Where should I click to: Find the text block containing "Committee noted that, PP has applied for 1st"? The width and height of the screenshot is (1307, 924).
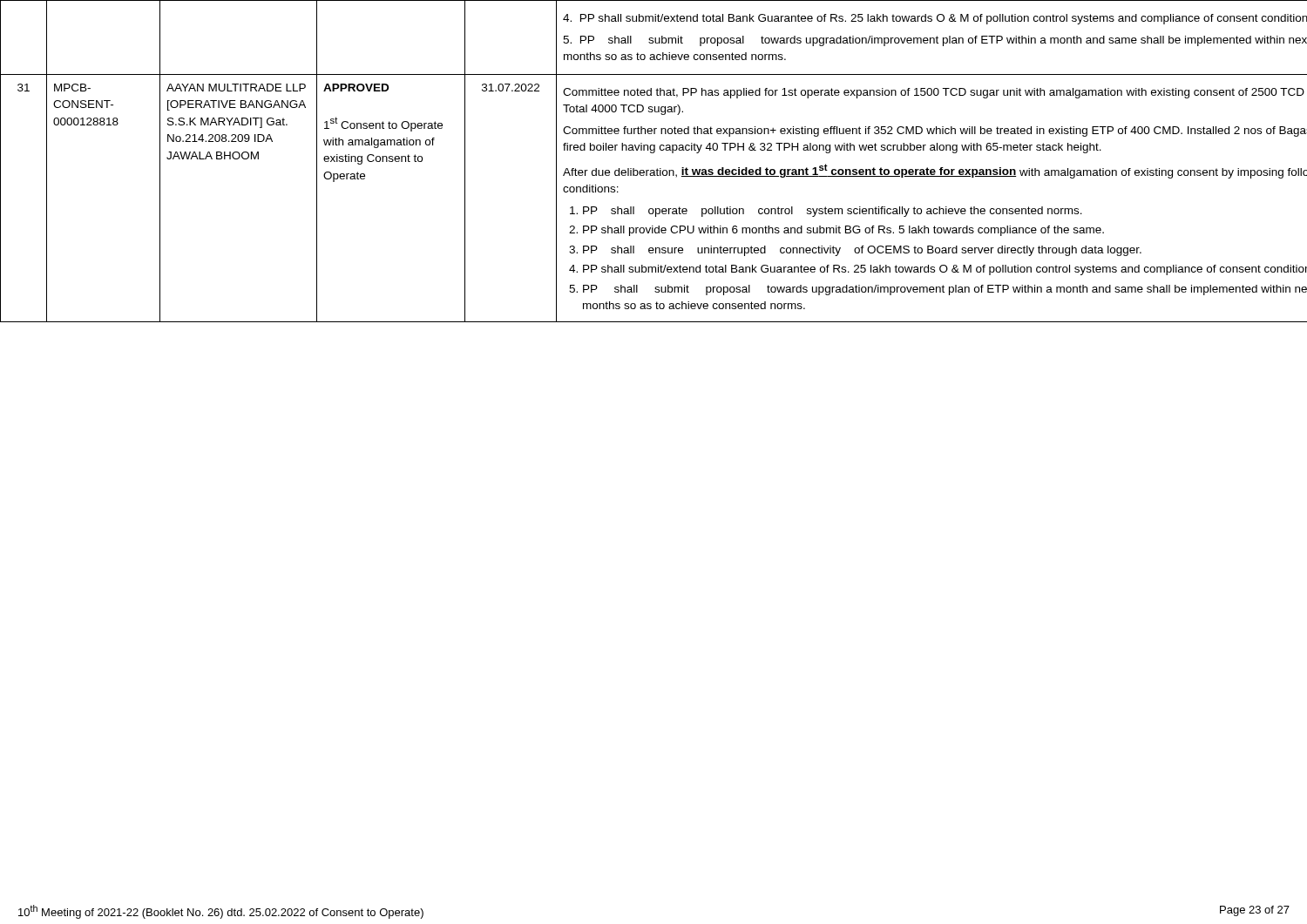tap(935, 199)
